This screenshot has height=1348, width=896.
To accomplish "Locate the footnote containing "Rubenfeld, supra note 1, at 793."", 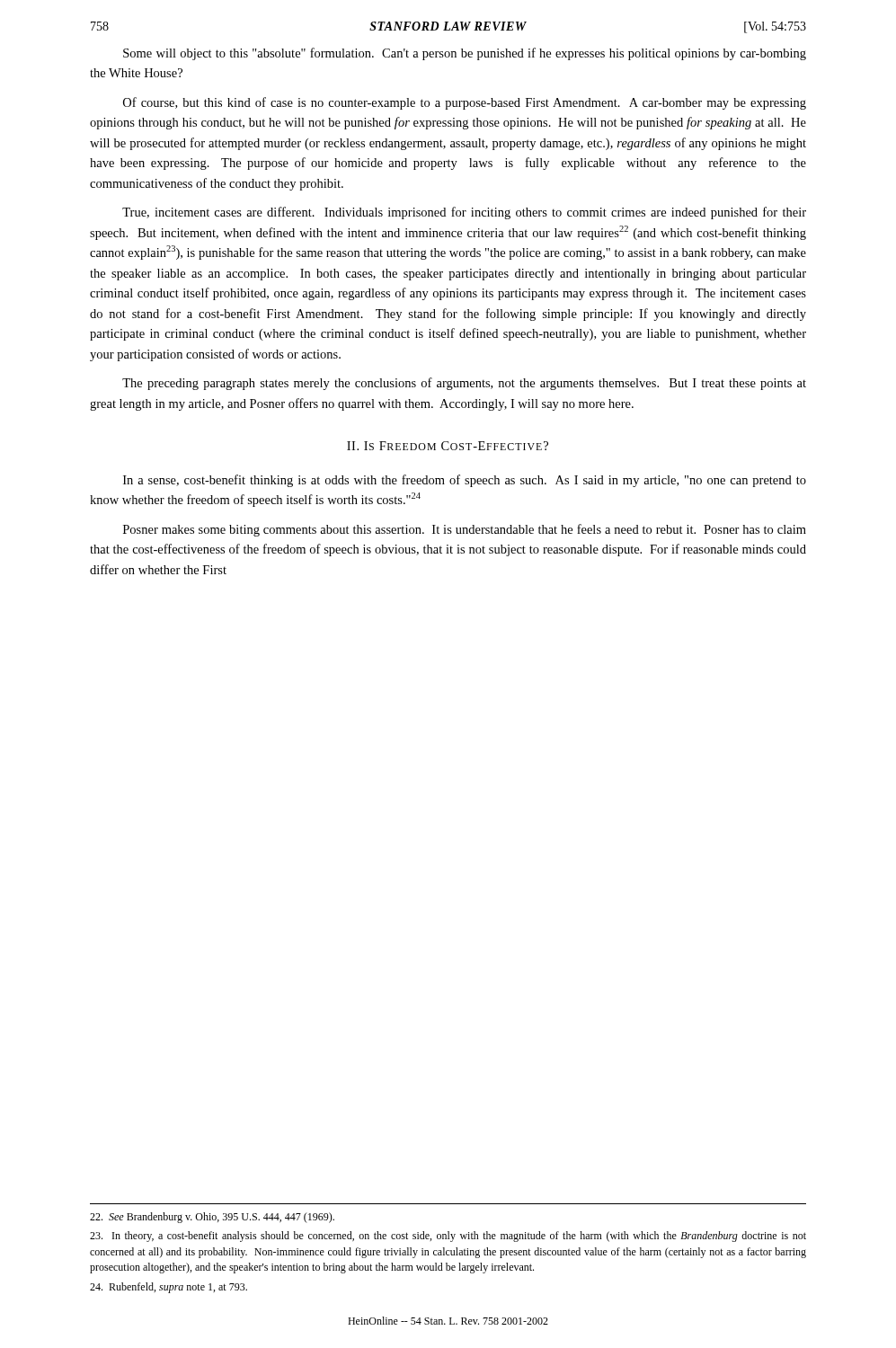I will (x=169, y=1287).
